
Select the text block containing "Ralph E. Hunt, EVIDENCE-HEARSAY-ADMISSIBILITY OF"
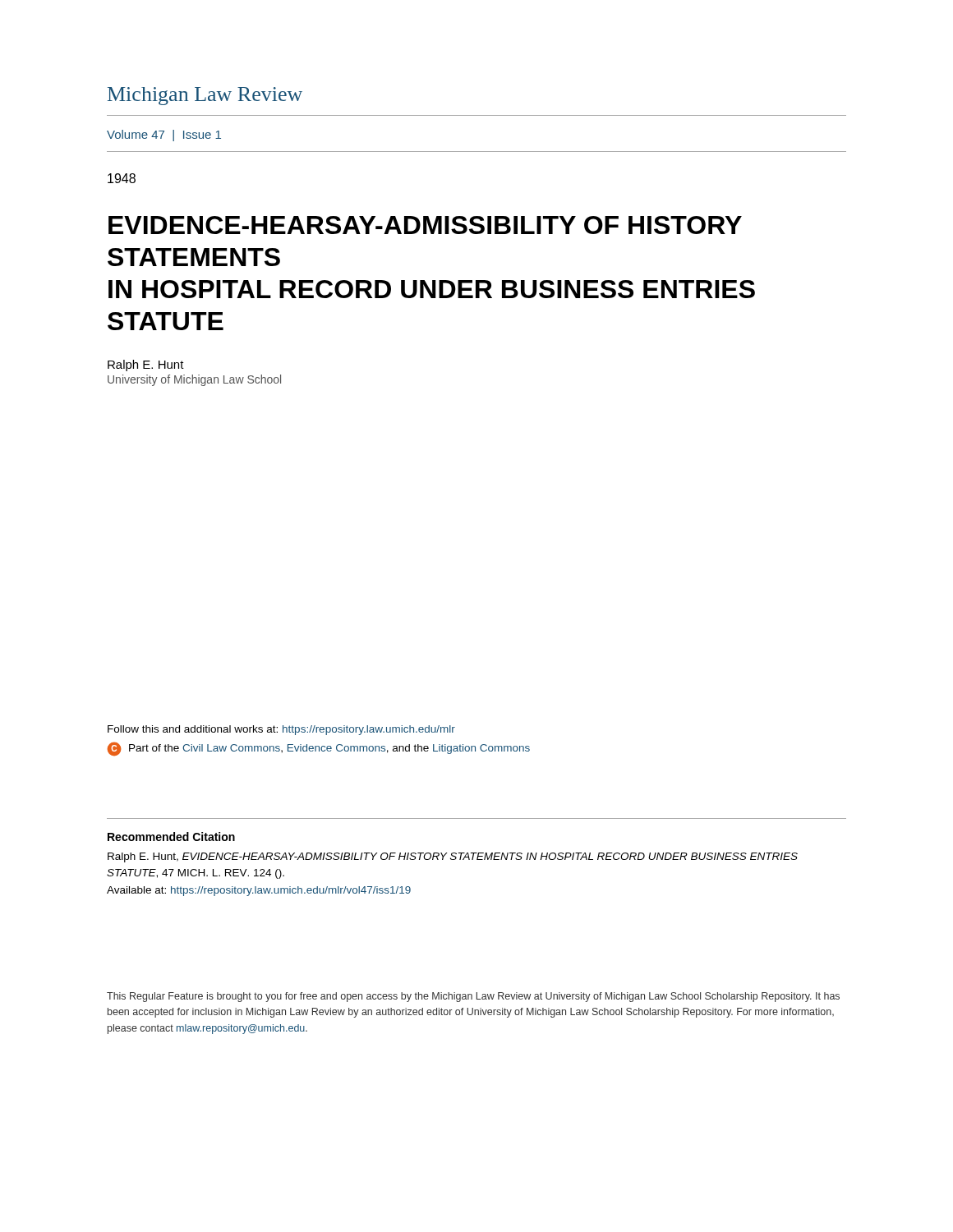point(453,857)
